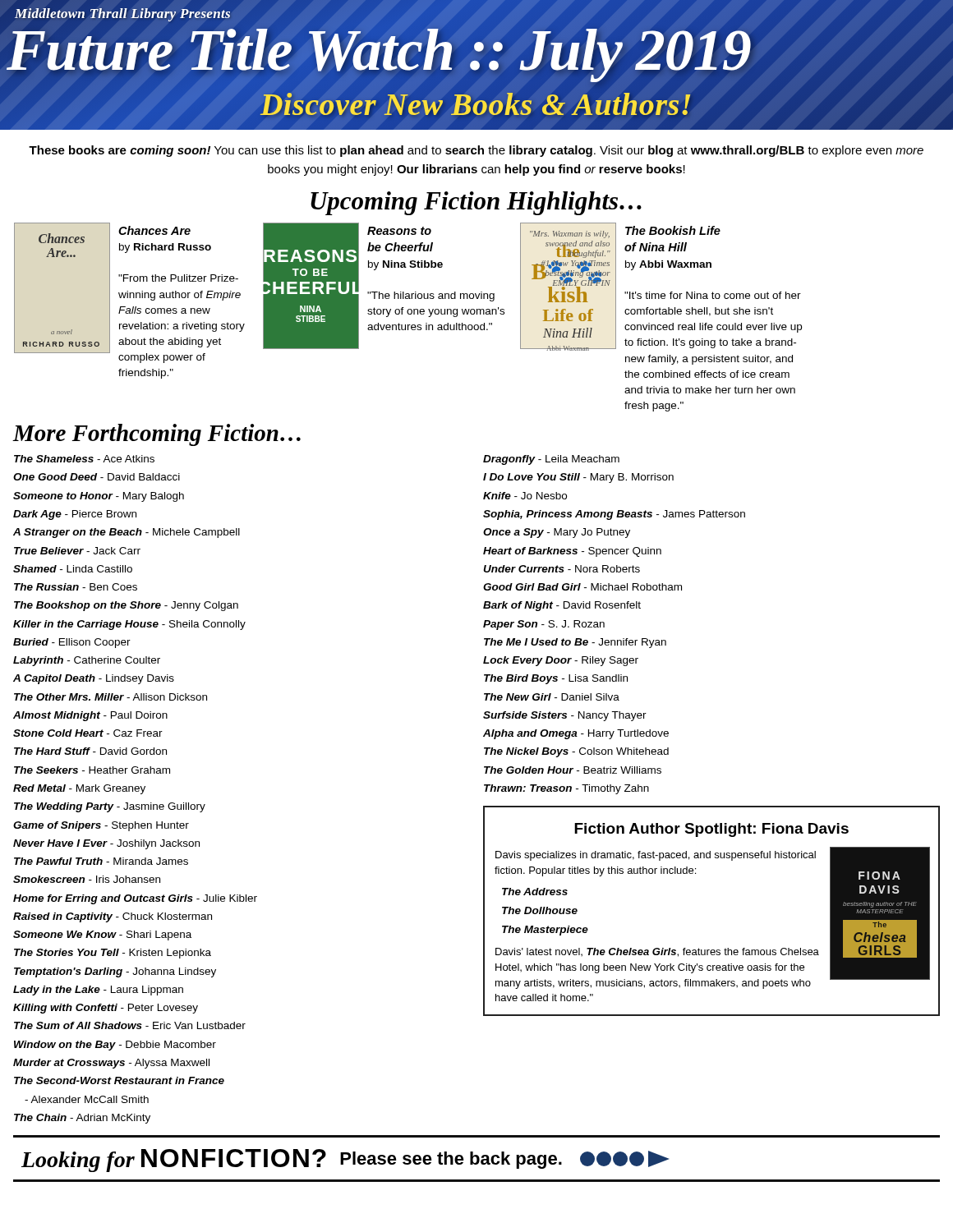953x1232 pixels.
Task: Find the text starting "The Dollhouse"
Action: [x=539, y=910]
